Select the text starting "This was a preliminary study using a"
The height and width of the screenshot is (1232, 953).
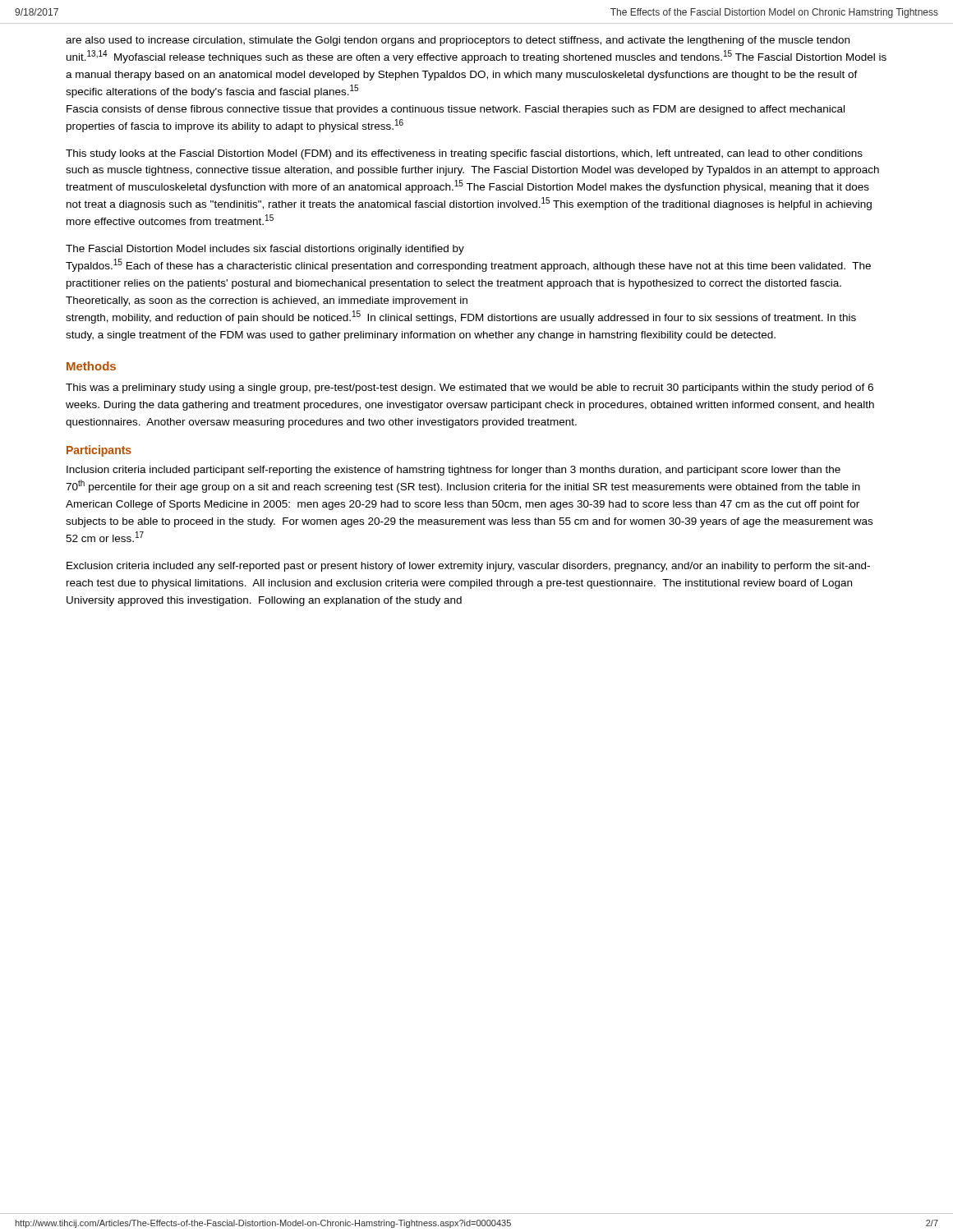(470, 404)
